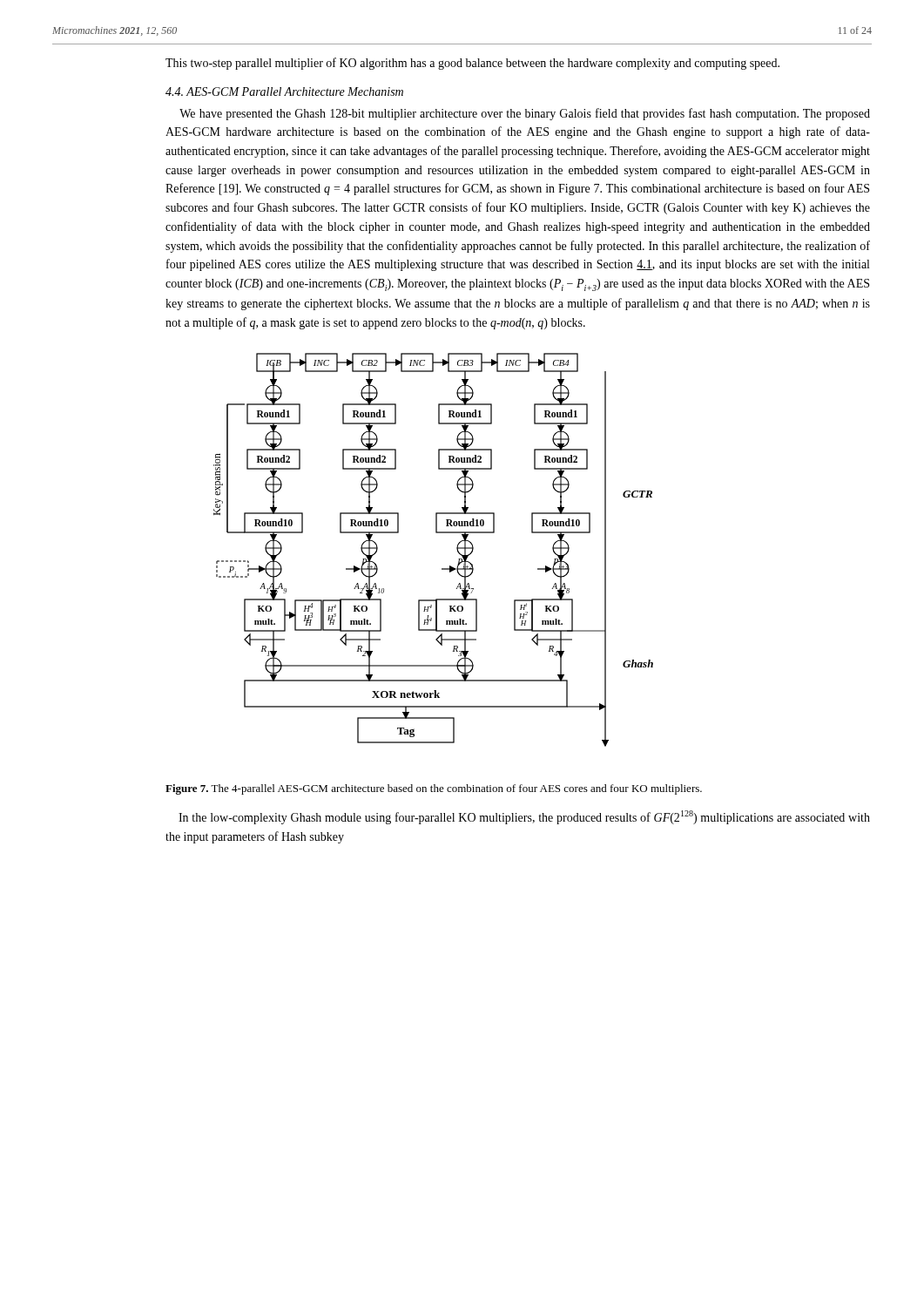Click on the engineering diagram
924x1307 pixels.
518,560
